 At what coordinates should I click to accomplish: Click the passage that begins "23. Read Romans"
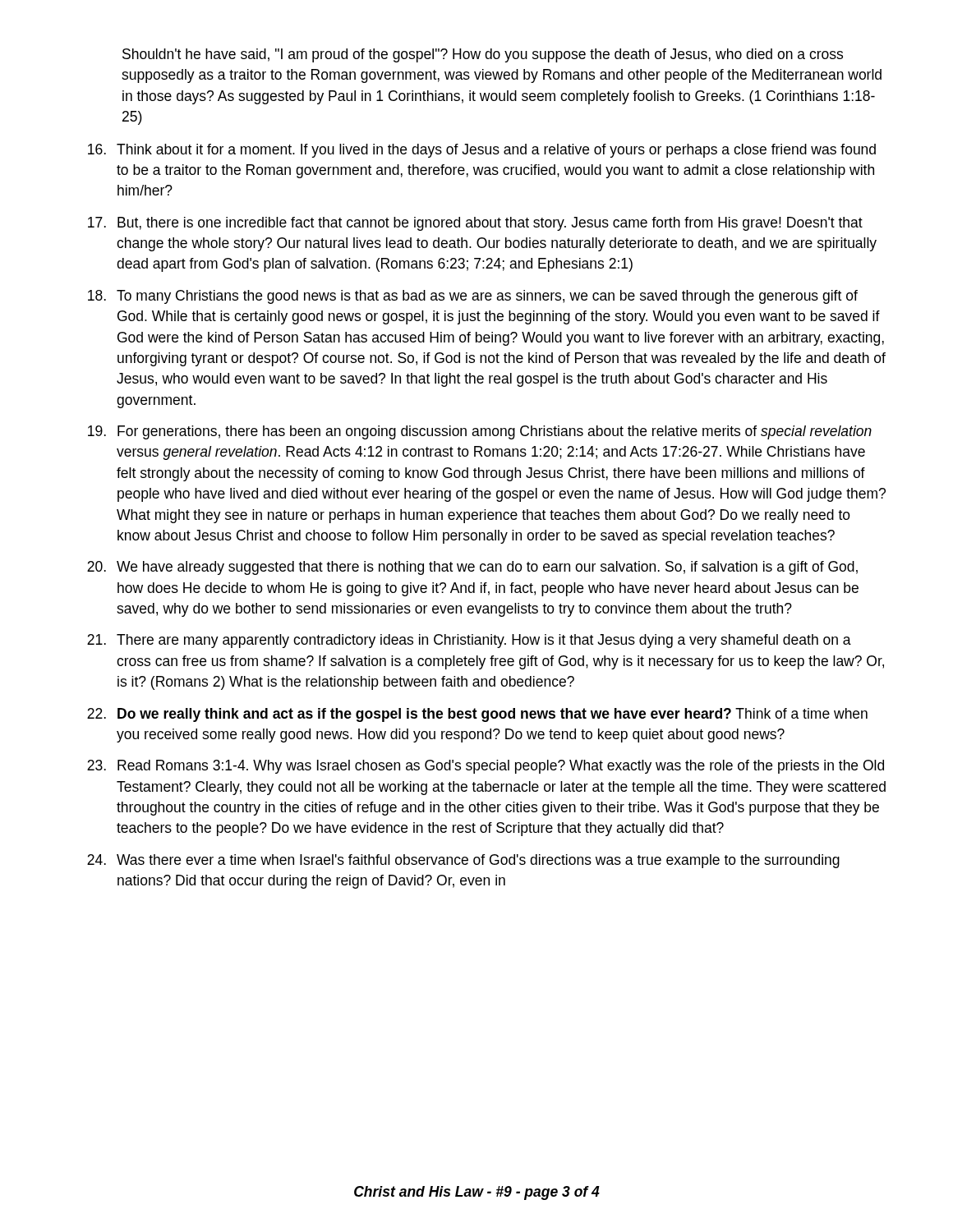476,798
